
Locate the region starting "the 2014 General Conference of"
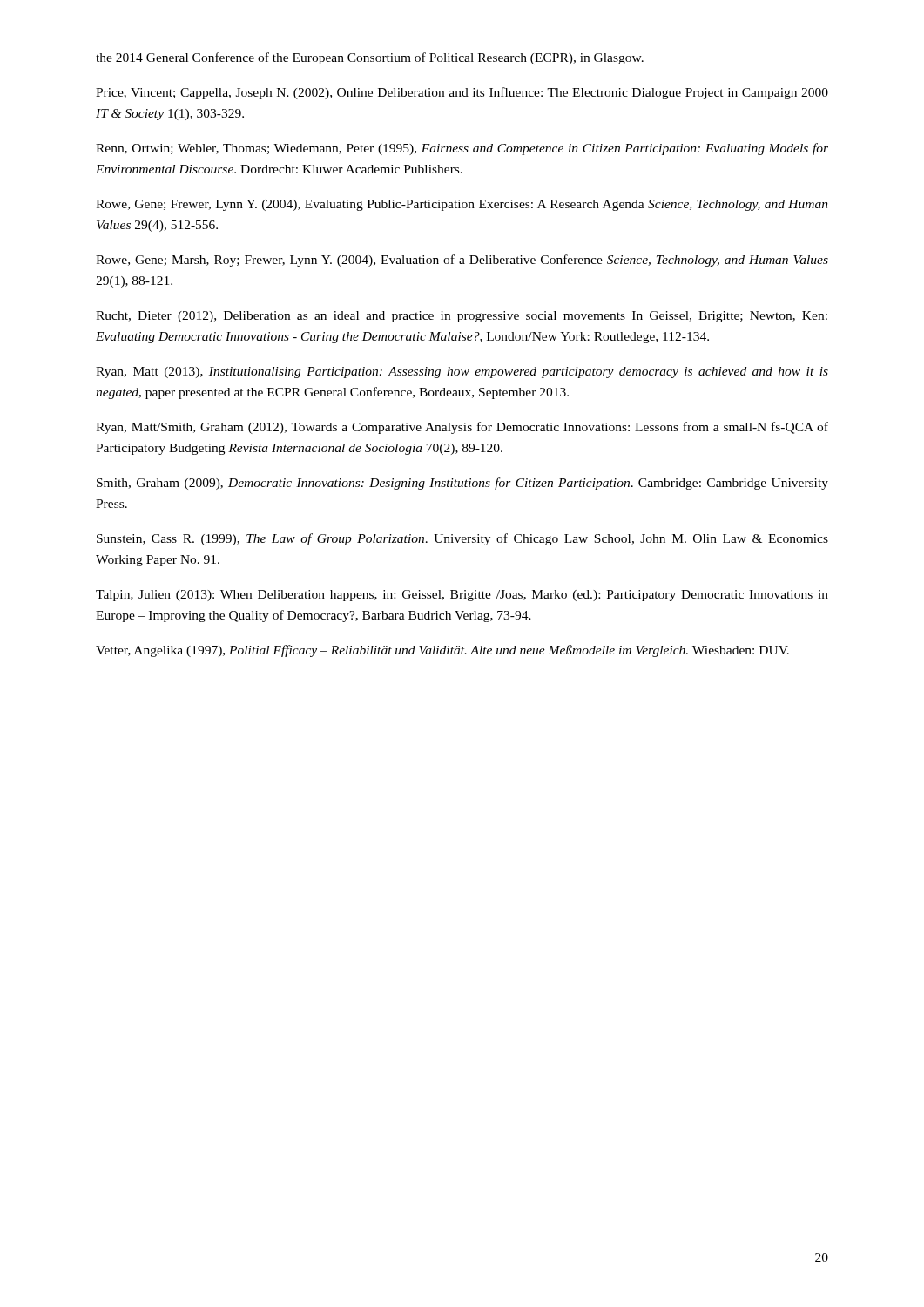(370, 57)
